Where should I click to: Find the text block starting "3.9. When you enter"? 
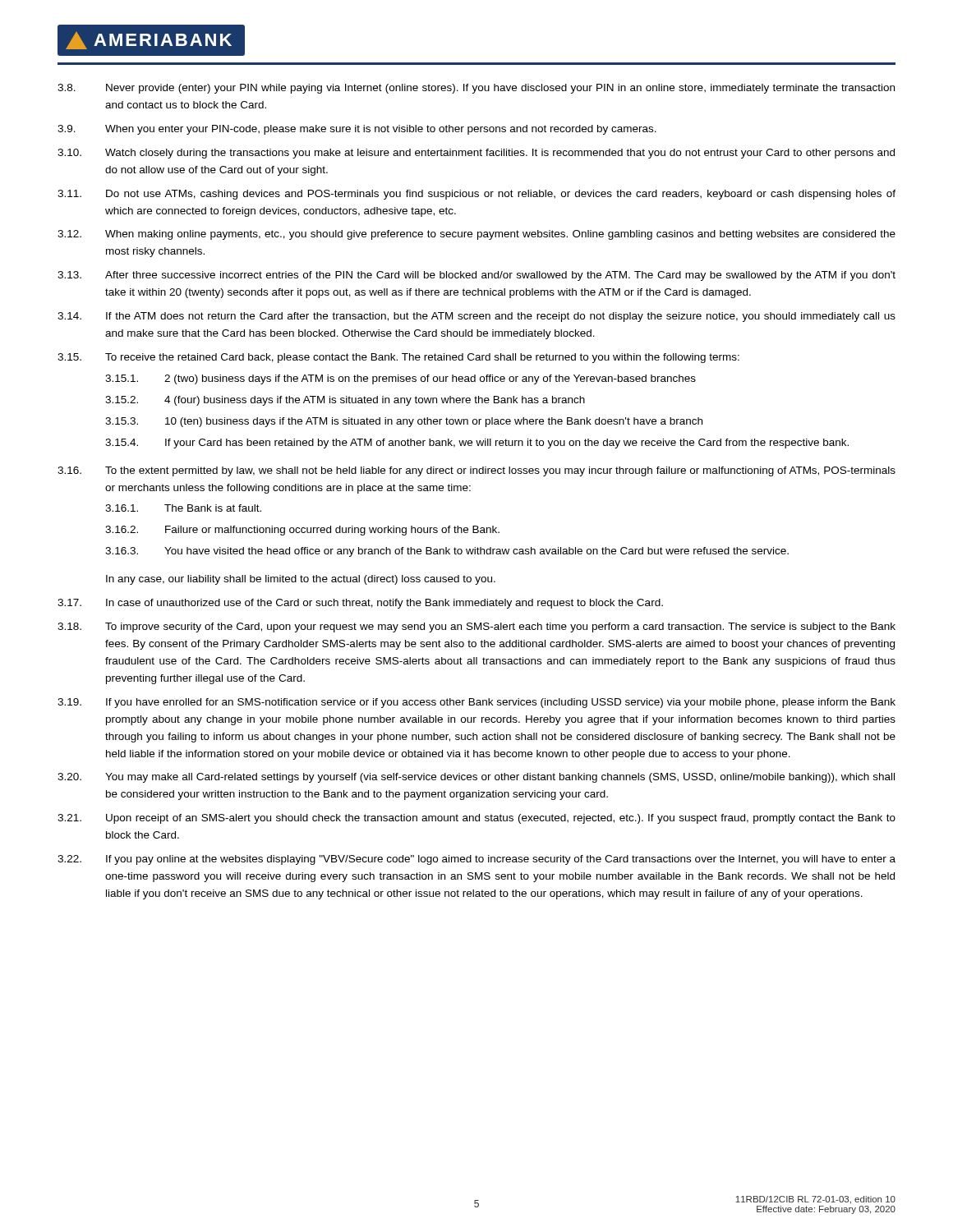(x=476, y=129)
